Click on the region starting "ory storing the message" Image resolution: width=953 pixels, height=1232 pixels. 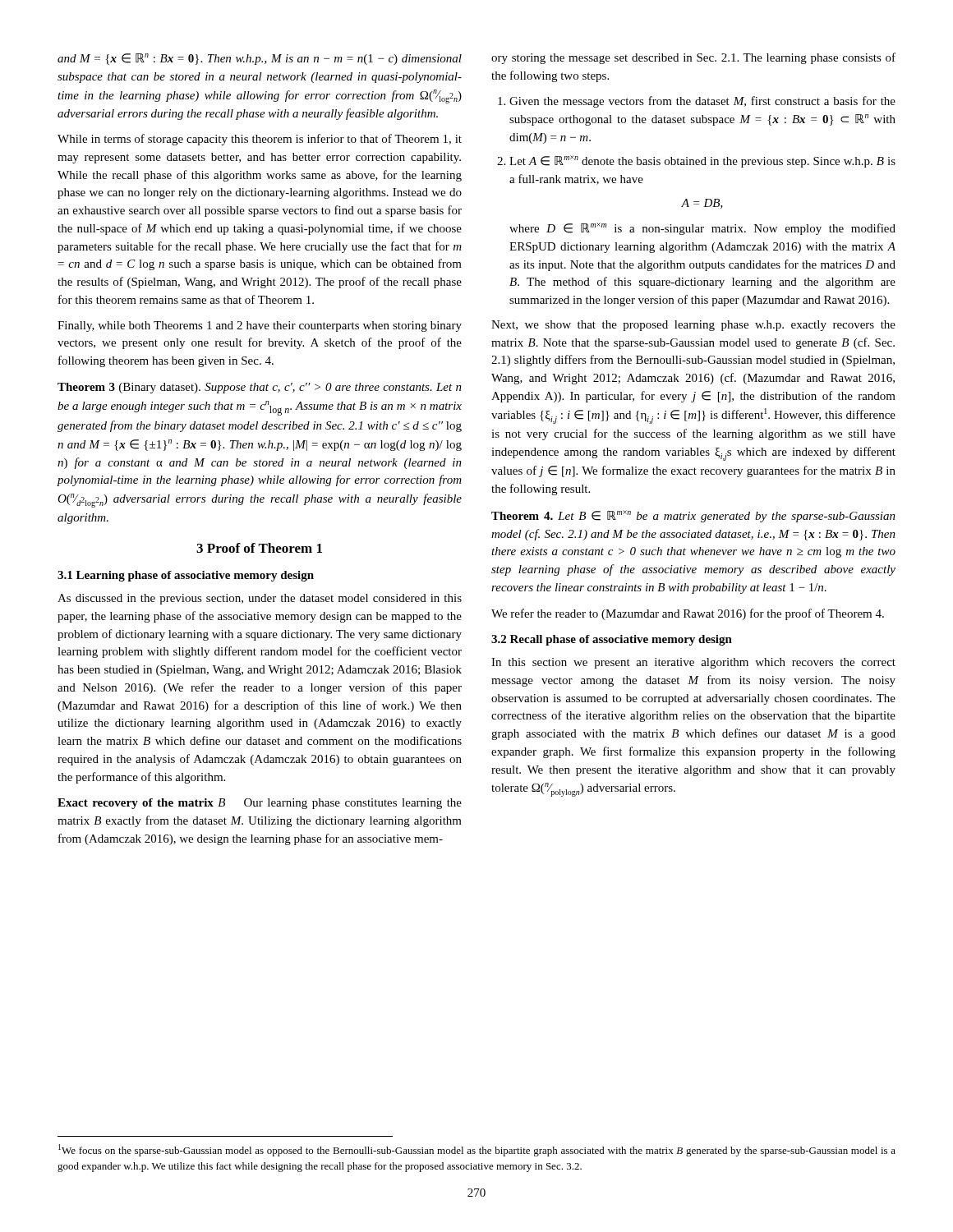coord(693,67)
